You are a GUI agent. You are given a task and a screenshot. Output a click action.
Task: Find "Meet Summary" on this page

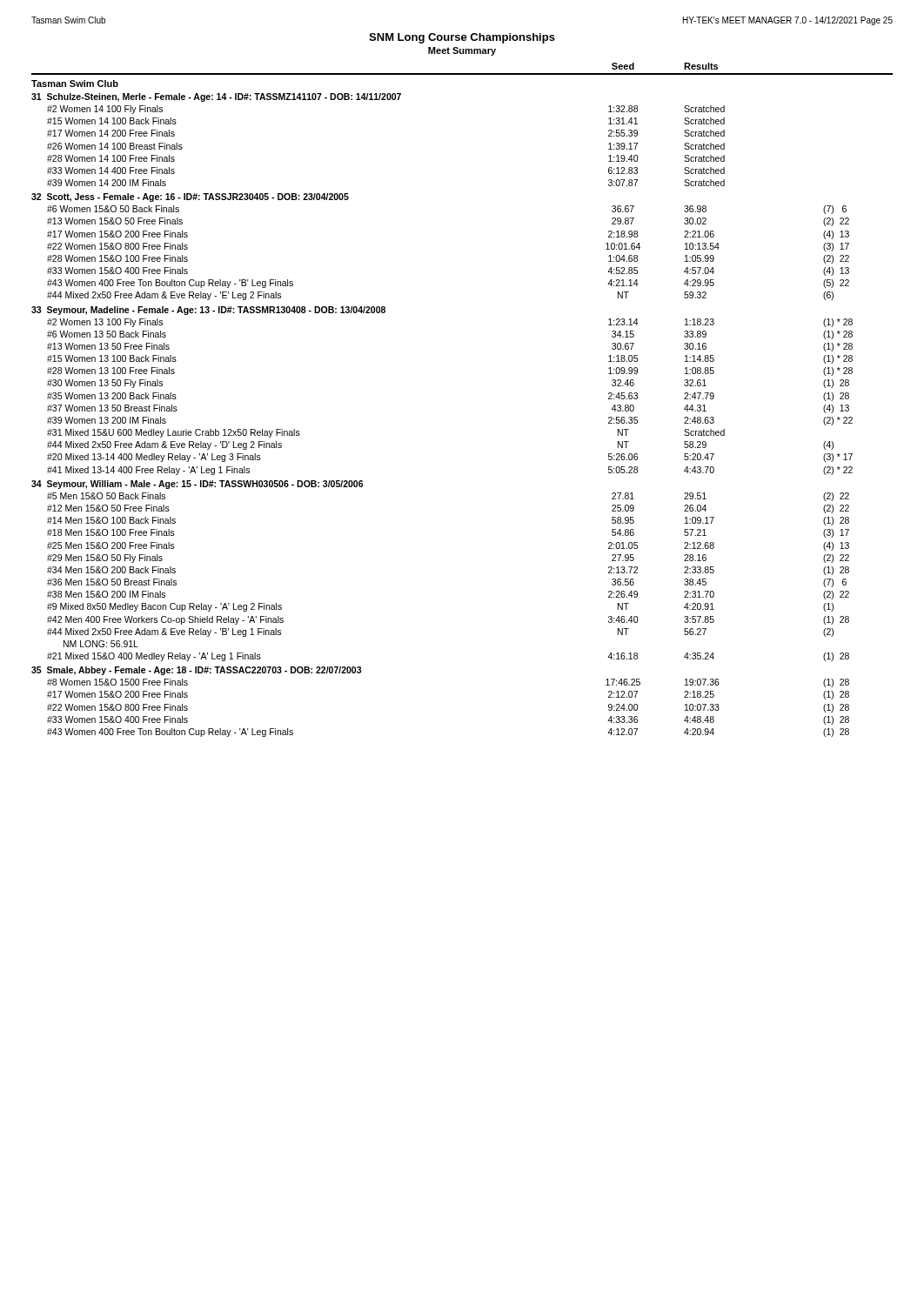pyautogui.click(x=462, y=51)
